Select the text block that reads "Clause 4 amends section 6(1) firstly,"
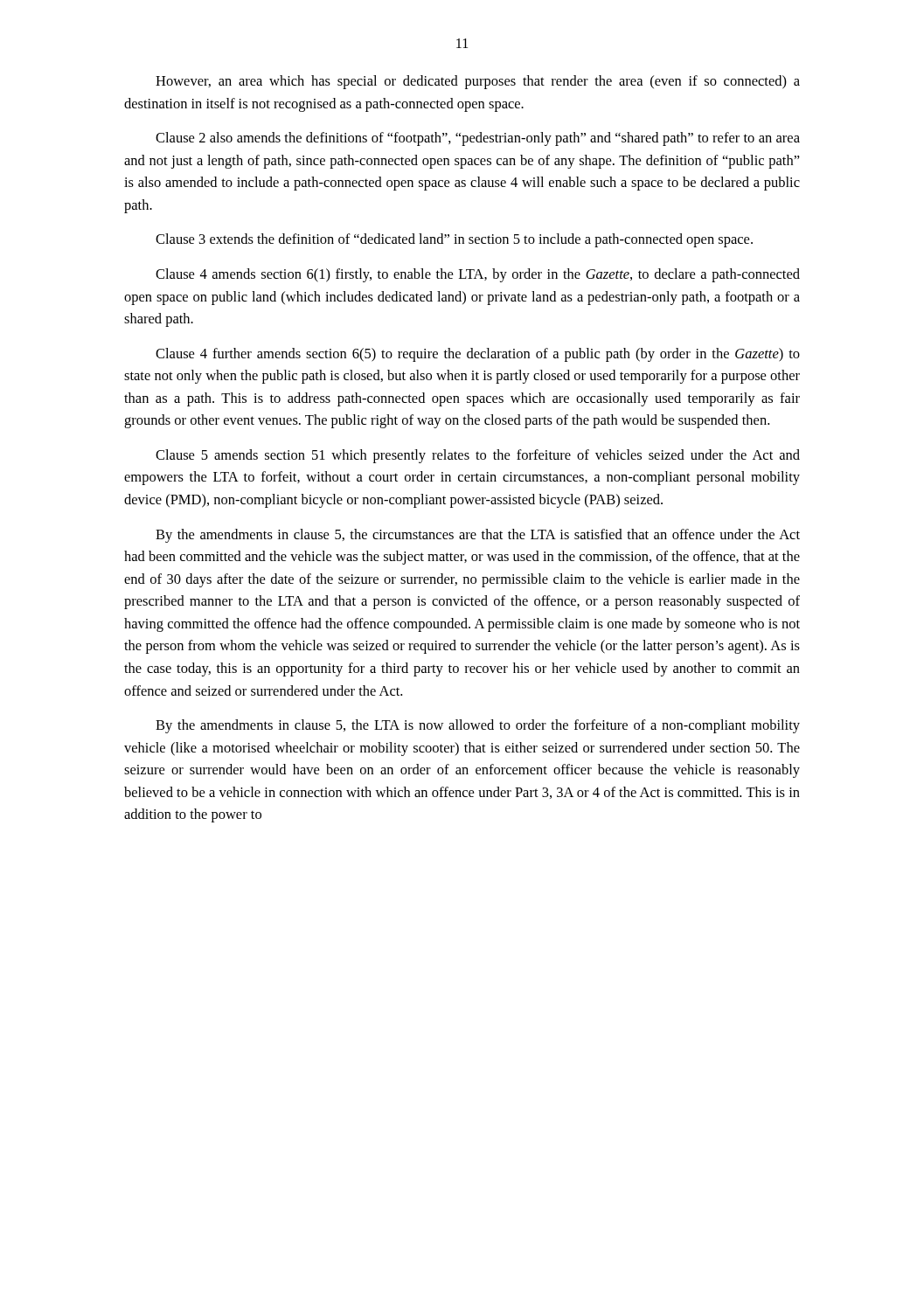This screenshot has width=924, height=1311. click(462, 296)
